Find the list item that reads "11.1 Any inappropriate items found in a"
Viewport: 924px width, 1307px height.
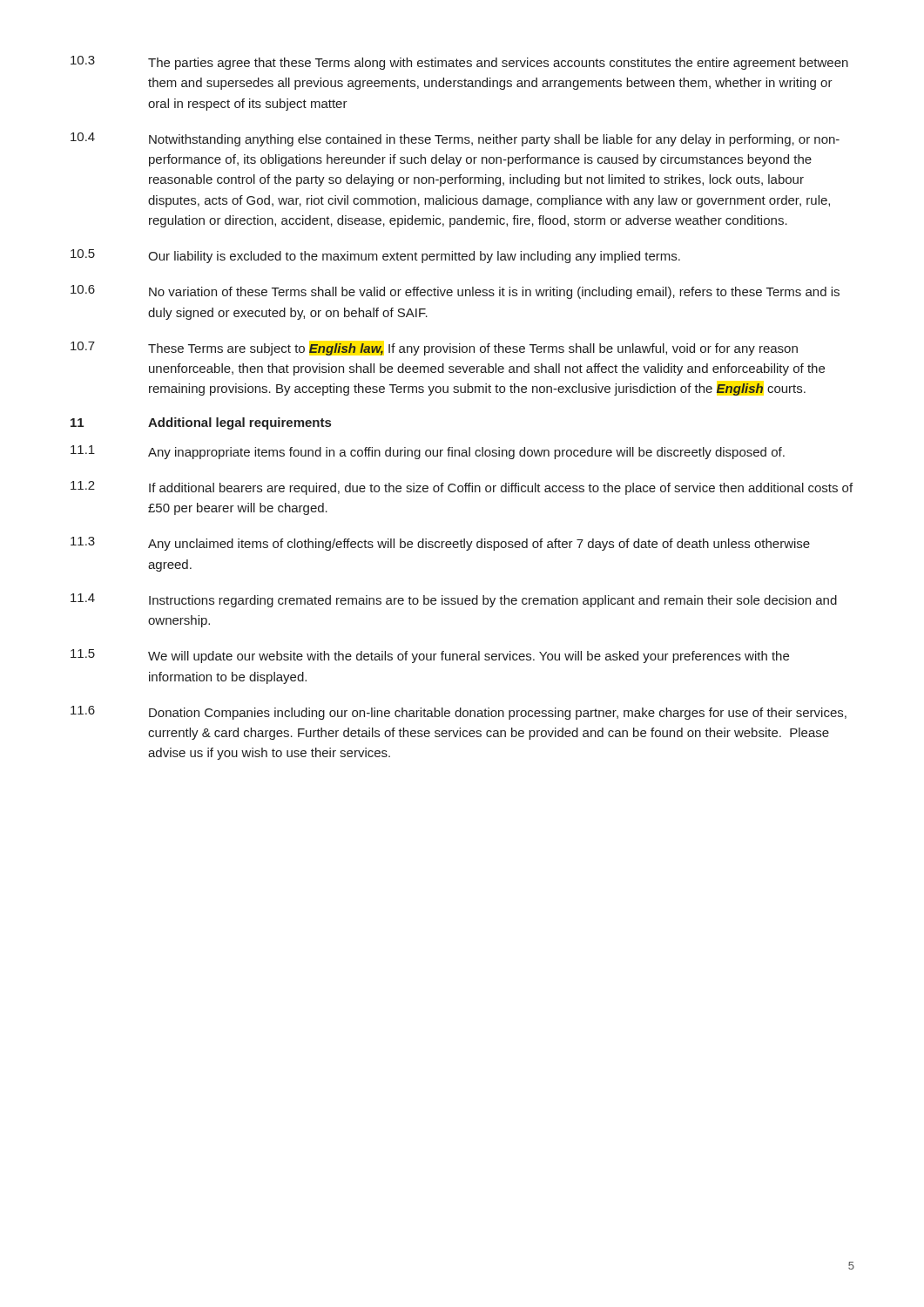(x=462, y=452)
